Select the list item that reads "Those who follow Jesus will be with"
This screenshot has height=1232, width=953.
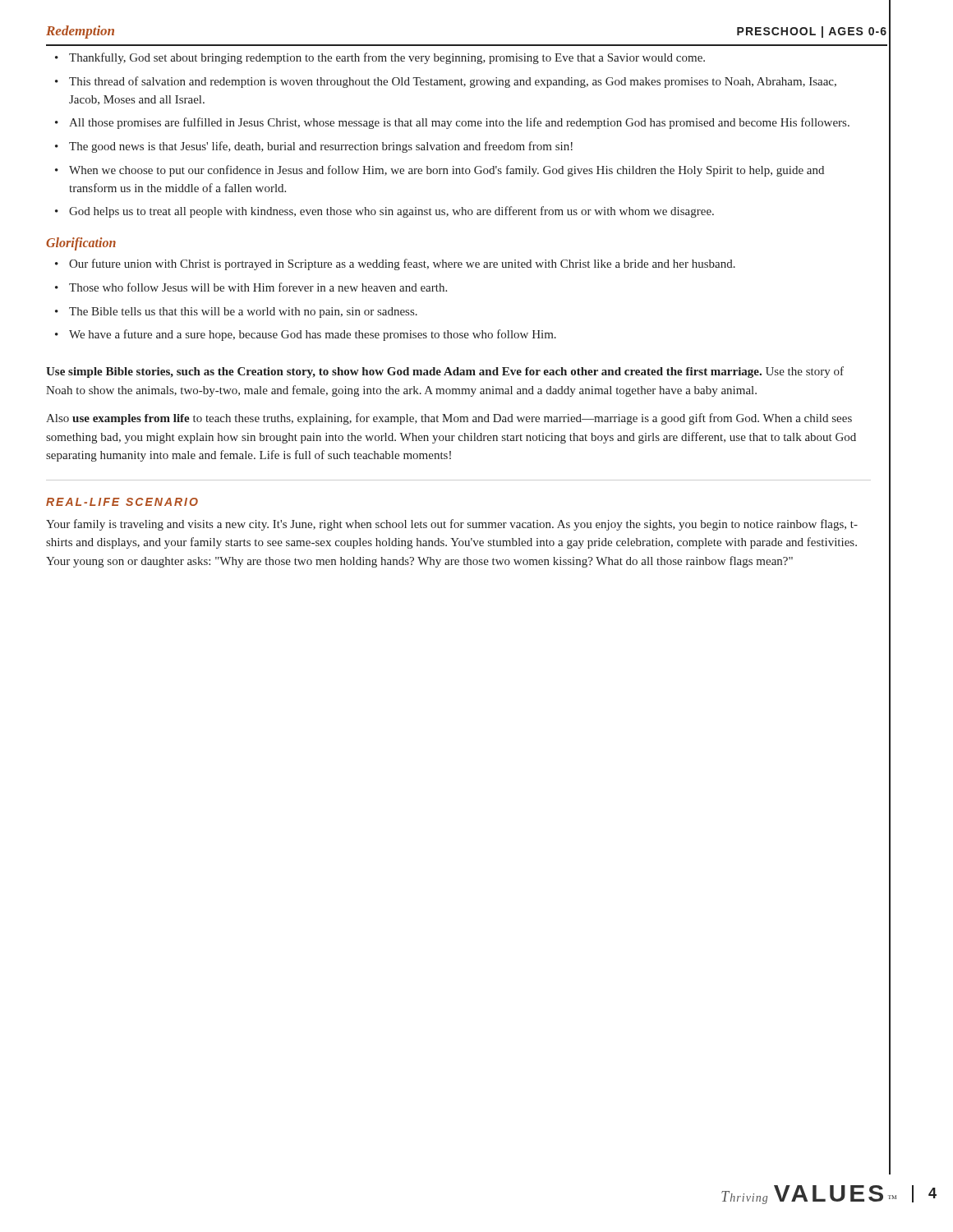[x=251, y=287]
